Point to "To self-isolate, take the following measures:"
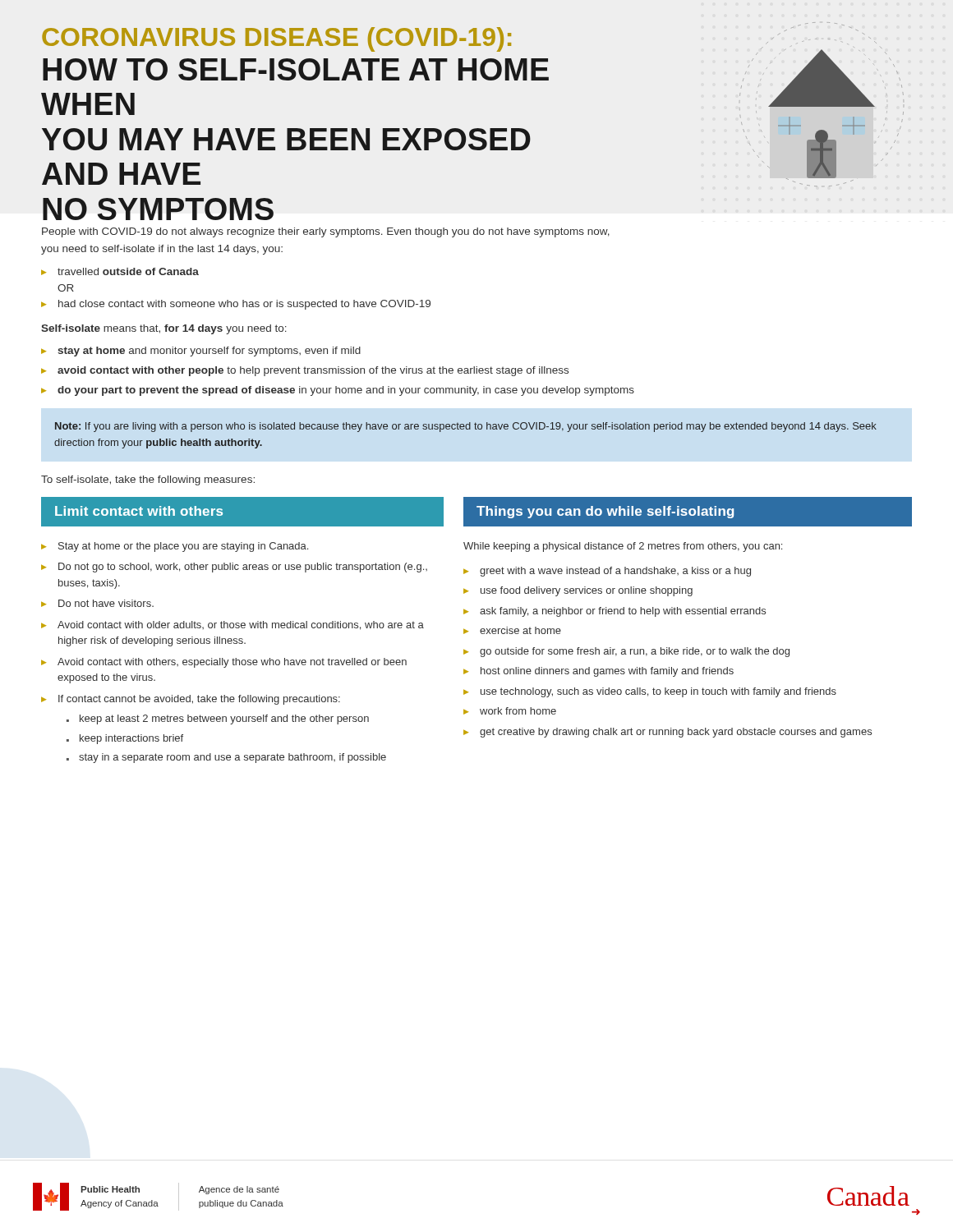953x1232 pixels. point(148,479)
